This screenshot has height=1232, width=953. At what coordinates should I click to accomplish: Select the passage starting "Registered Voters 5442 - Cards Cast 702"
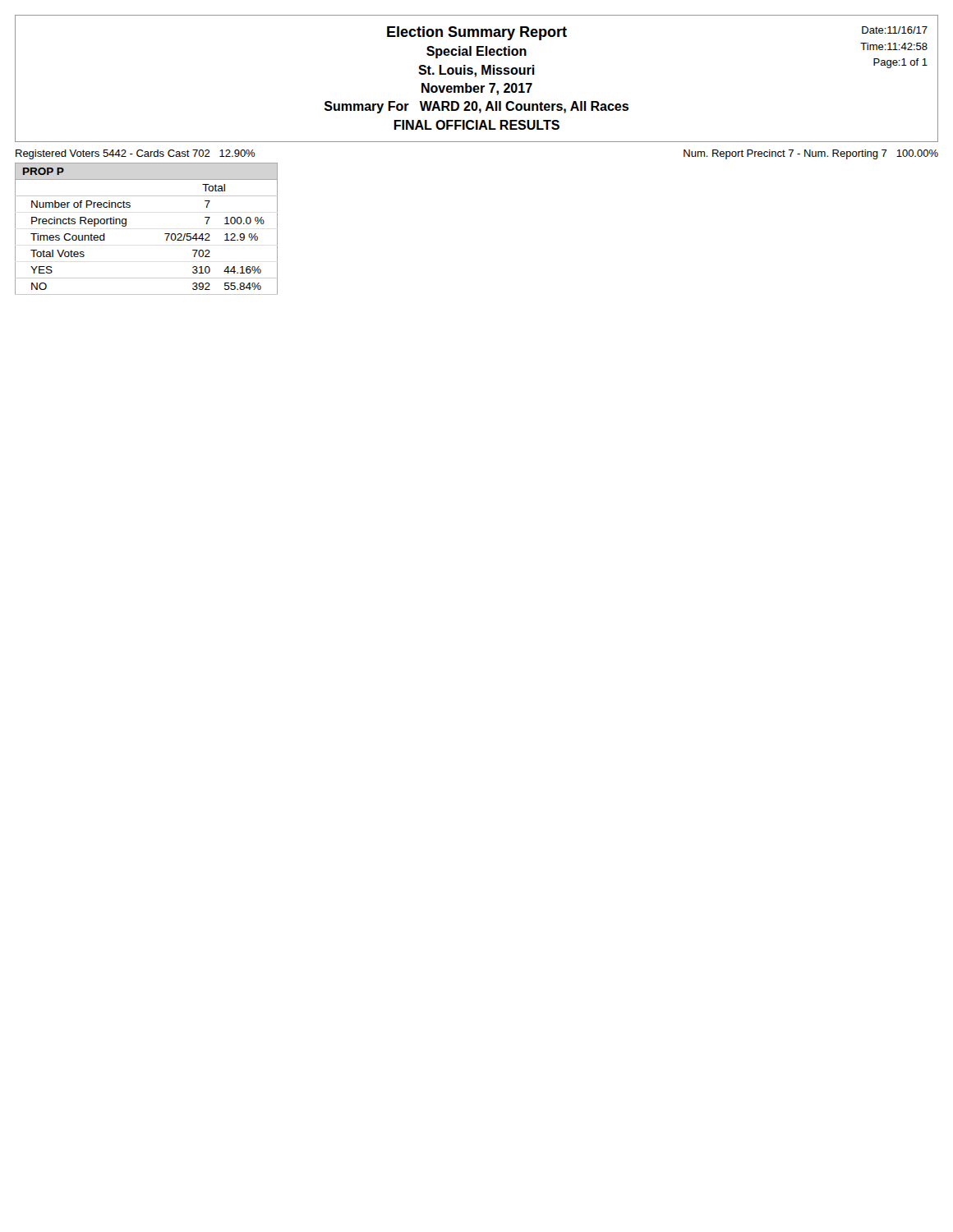click(x=135, y=153)
